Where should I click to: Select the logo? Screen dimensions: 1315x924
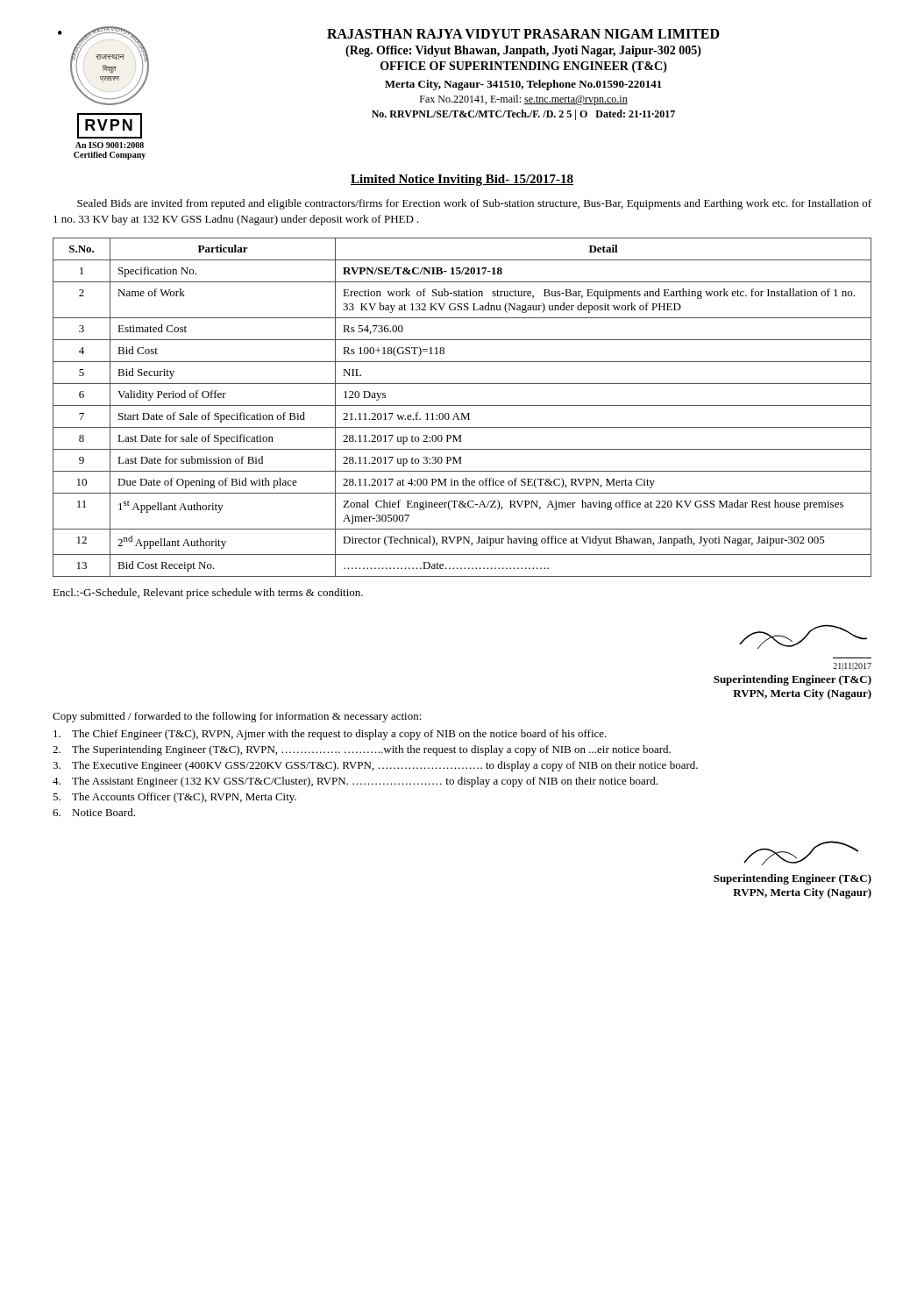[110, 93]
